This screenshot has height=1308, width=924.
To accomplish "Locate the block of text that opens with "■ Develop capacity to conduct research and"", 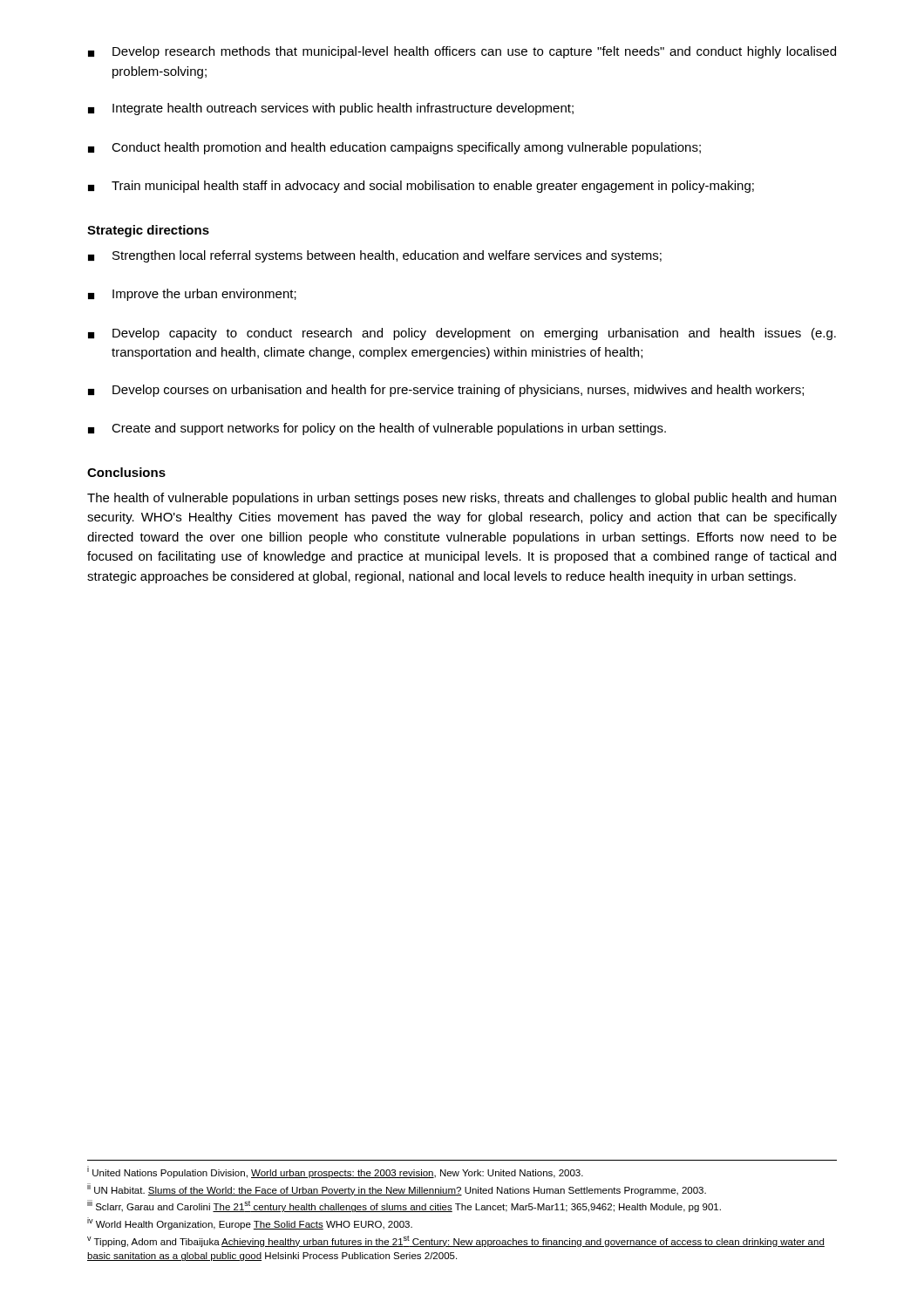I will click(462, 343).
